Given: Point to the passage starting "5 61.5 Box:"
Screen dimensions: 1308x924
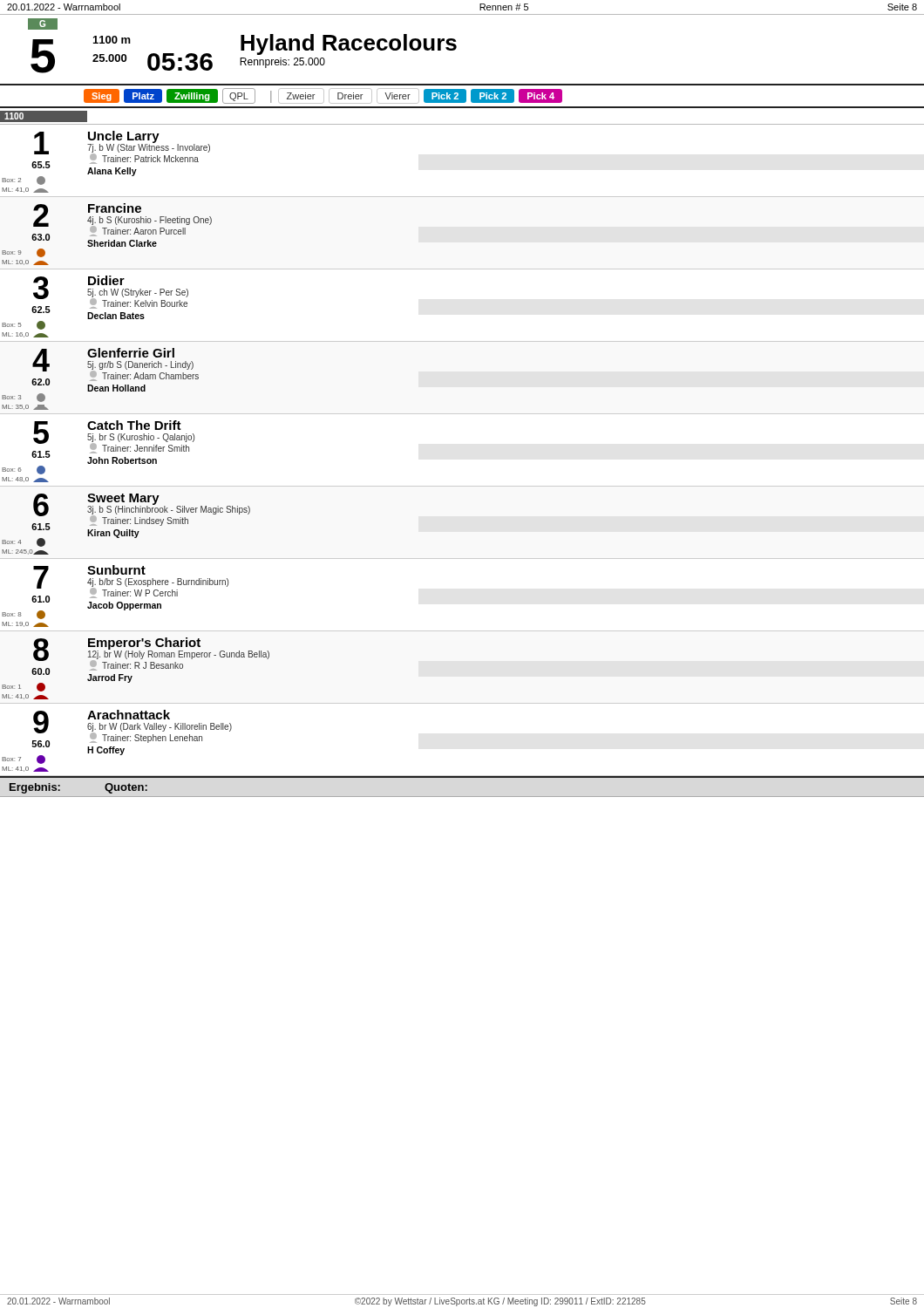Looking at the screenshot, I should (x=113, y=442).
